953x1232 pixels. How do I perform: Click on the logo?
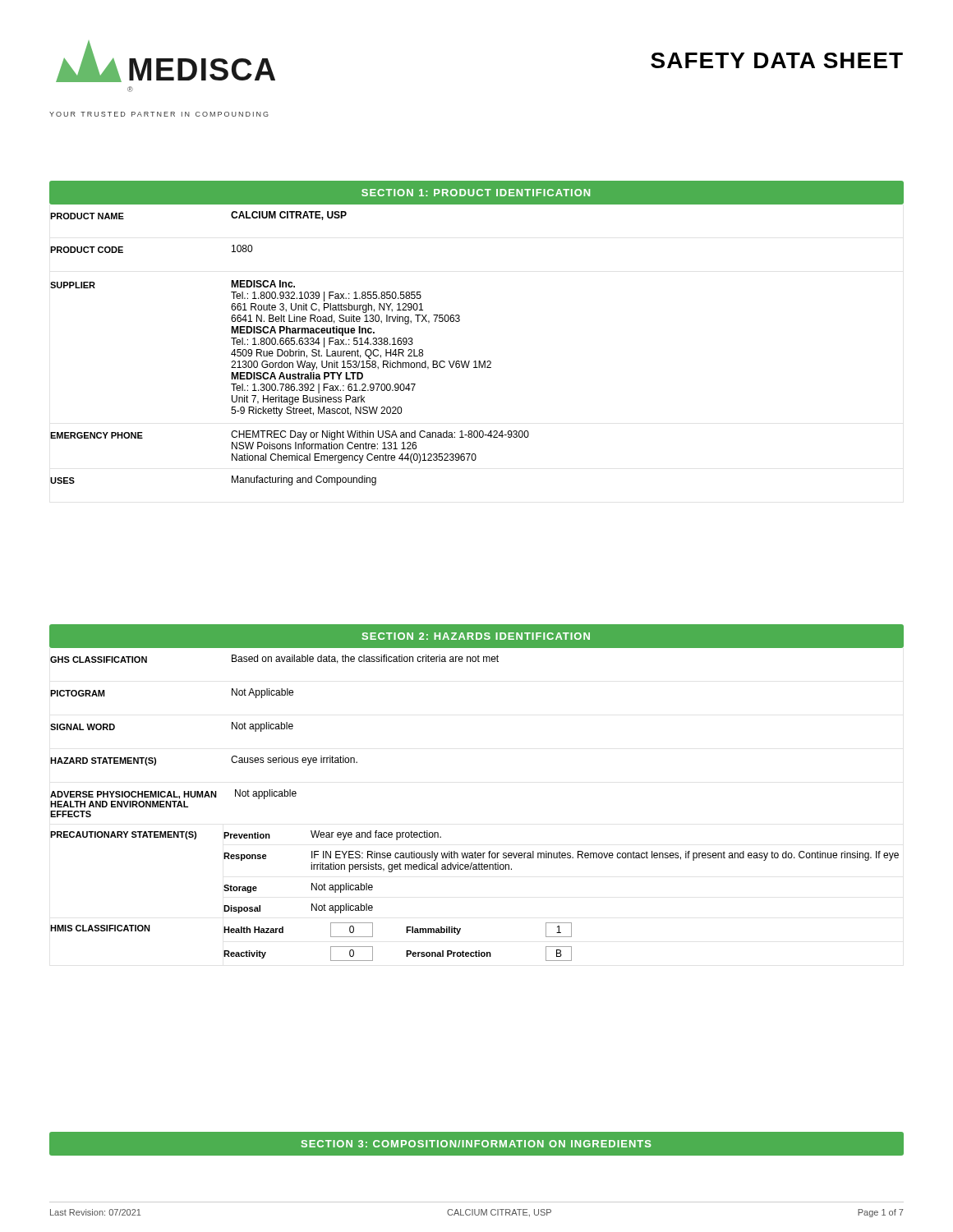(x=189, y=76)
